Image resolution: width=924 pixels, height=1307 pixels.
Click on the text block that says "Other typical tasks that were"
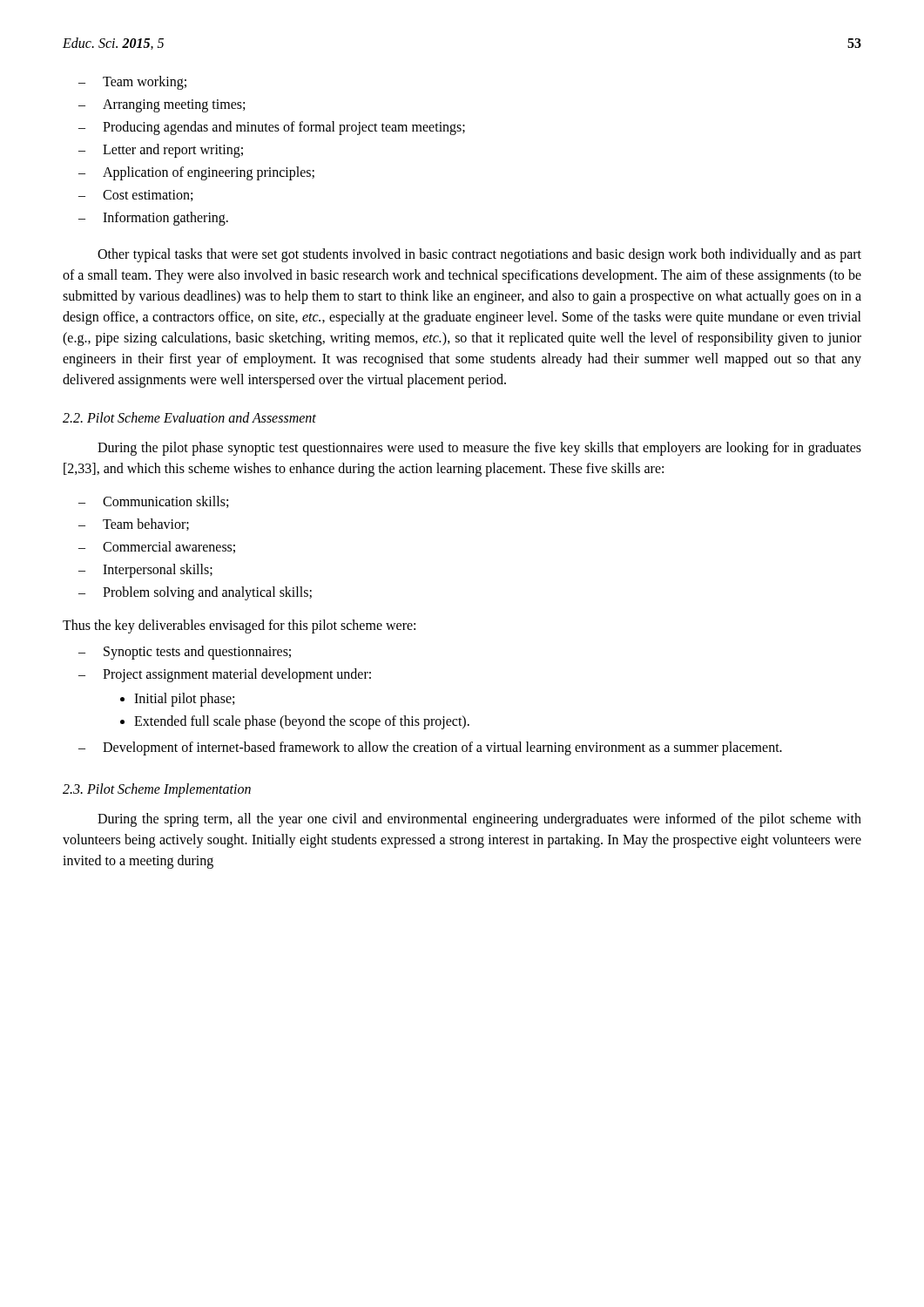[462, 317]
